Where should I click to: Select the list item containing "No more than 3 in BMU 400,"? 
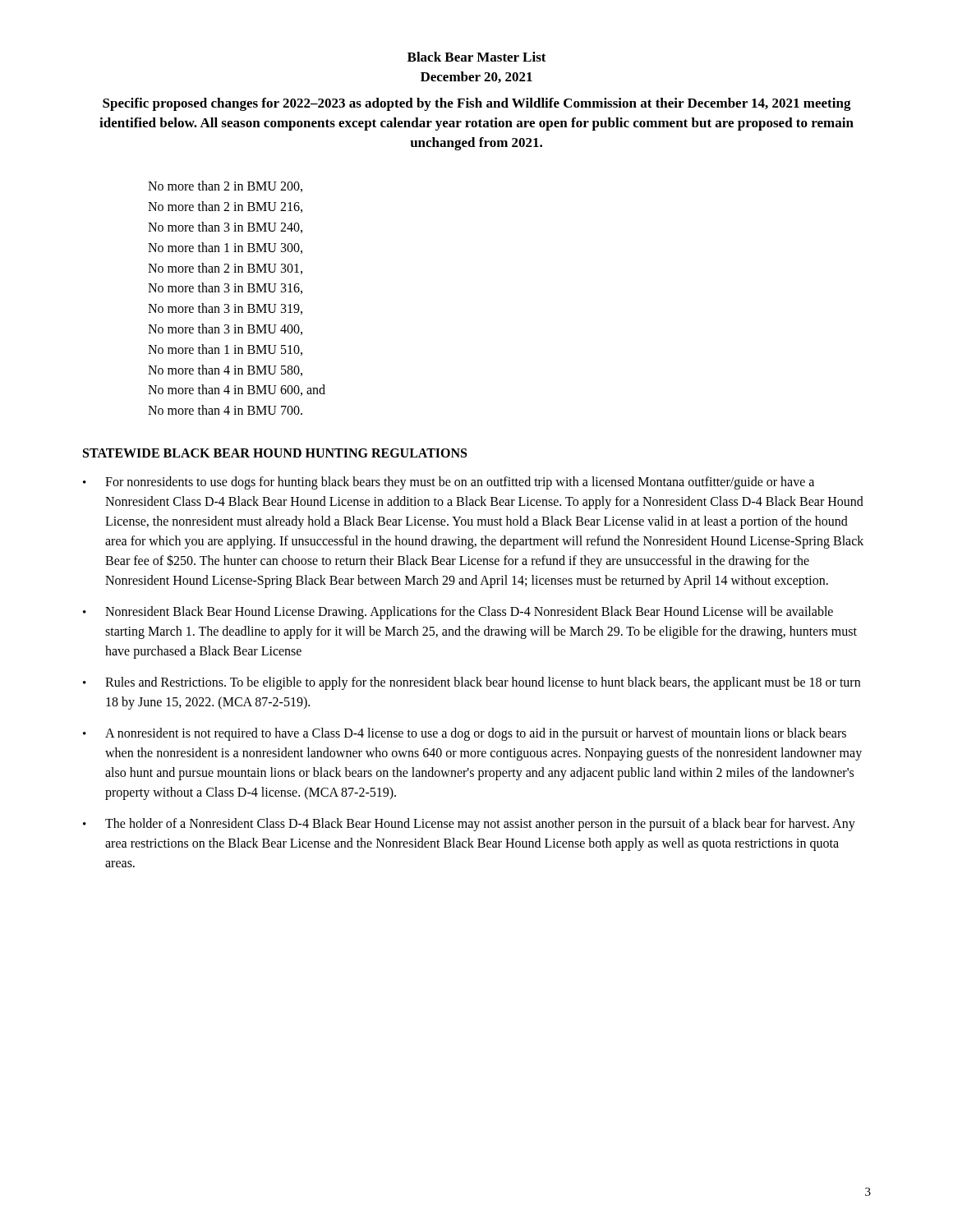point(225,329)
